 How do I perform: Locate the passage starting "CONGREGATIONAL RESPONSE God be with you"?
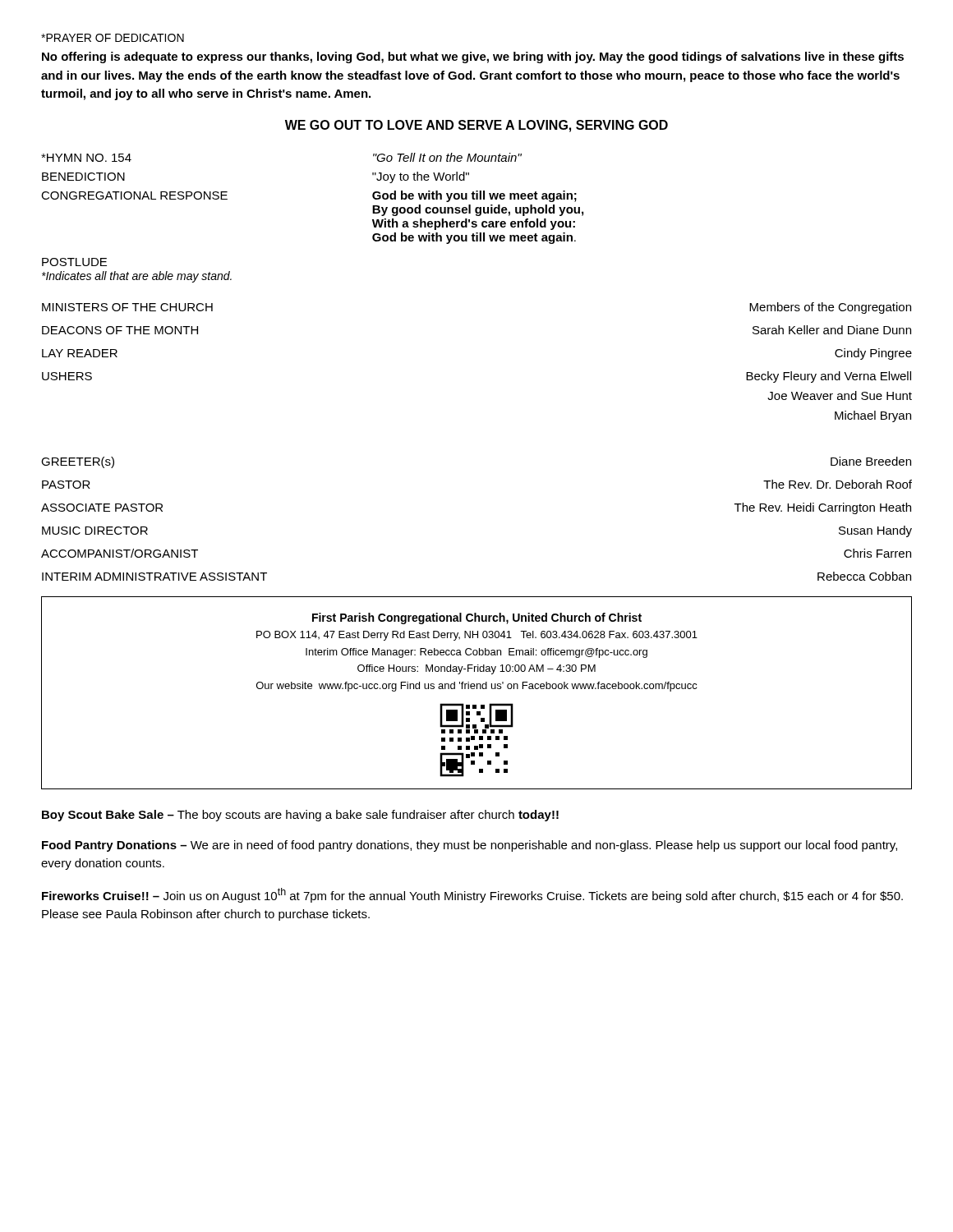tap(476, 216)
